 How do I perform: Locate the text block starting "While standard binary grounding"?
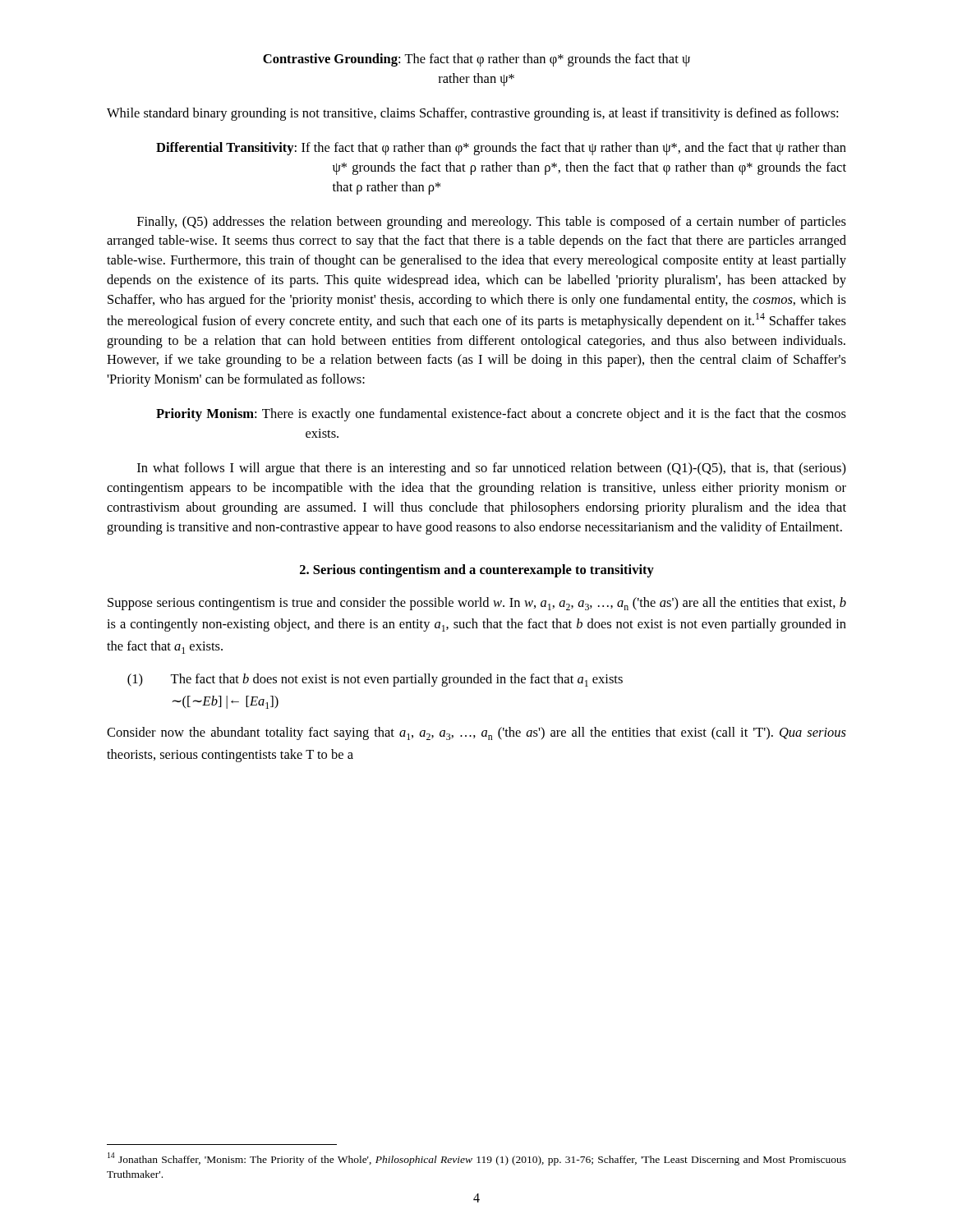[x=473, y=113]
